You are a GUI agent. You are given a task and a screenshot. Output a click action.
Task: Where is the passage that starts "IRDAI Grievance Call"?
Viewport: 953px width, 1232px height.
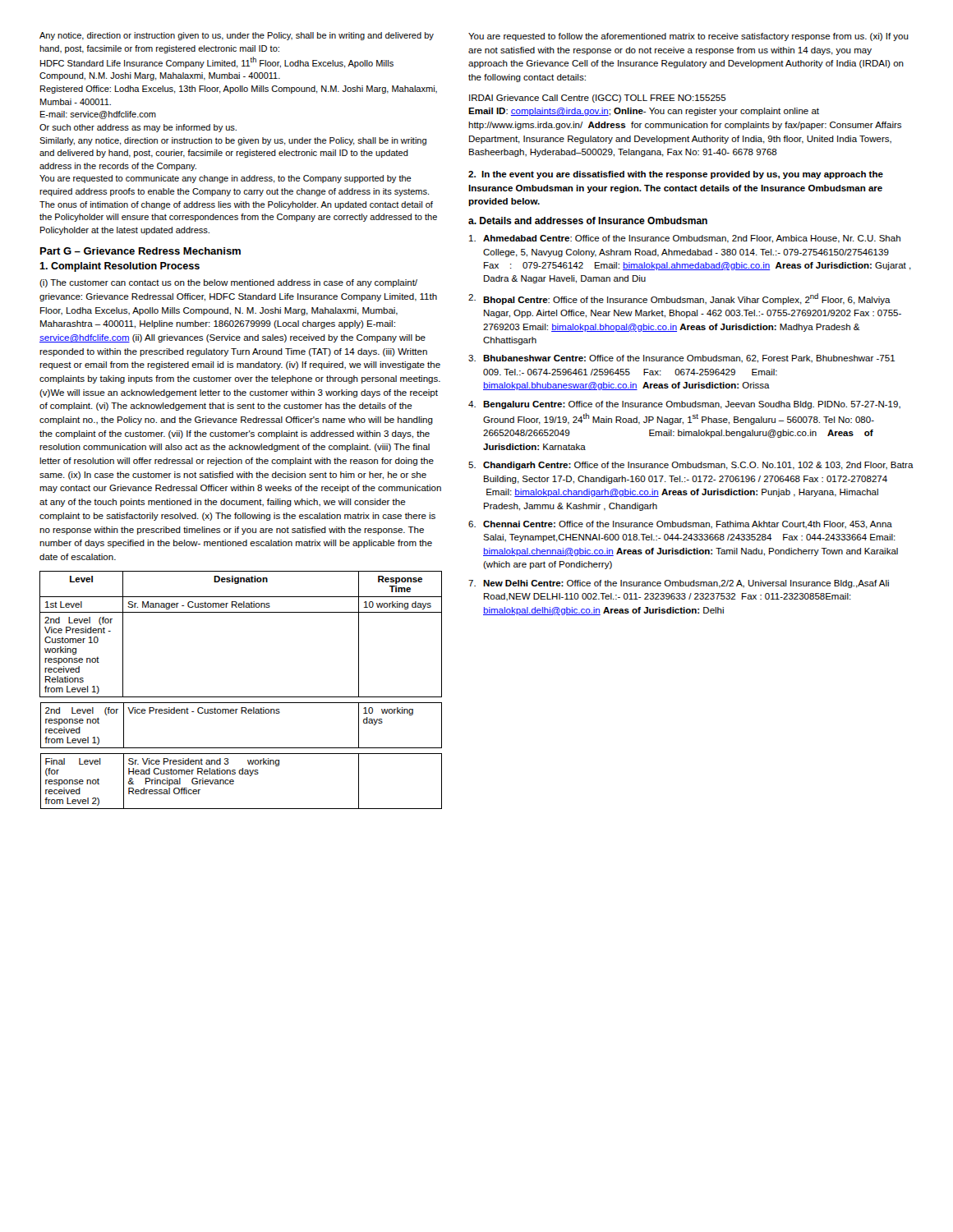point(685,125)
